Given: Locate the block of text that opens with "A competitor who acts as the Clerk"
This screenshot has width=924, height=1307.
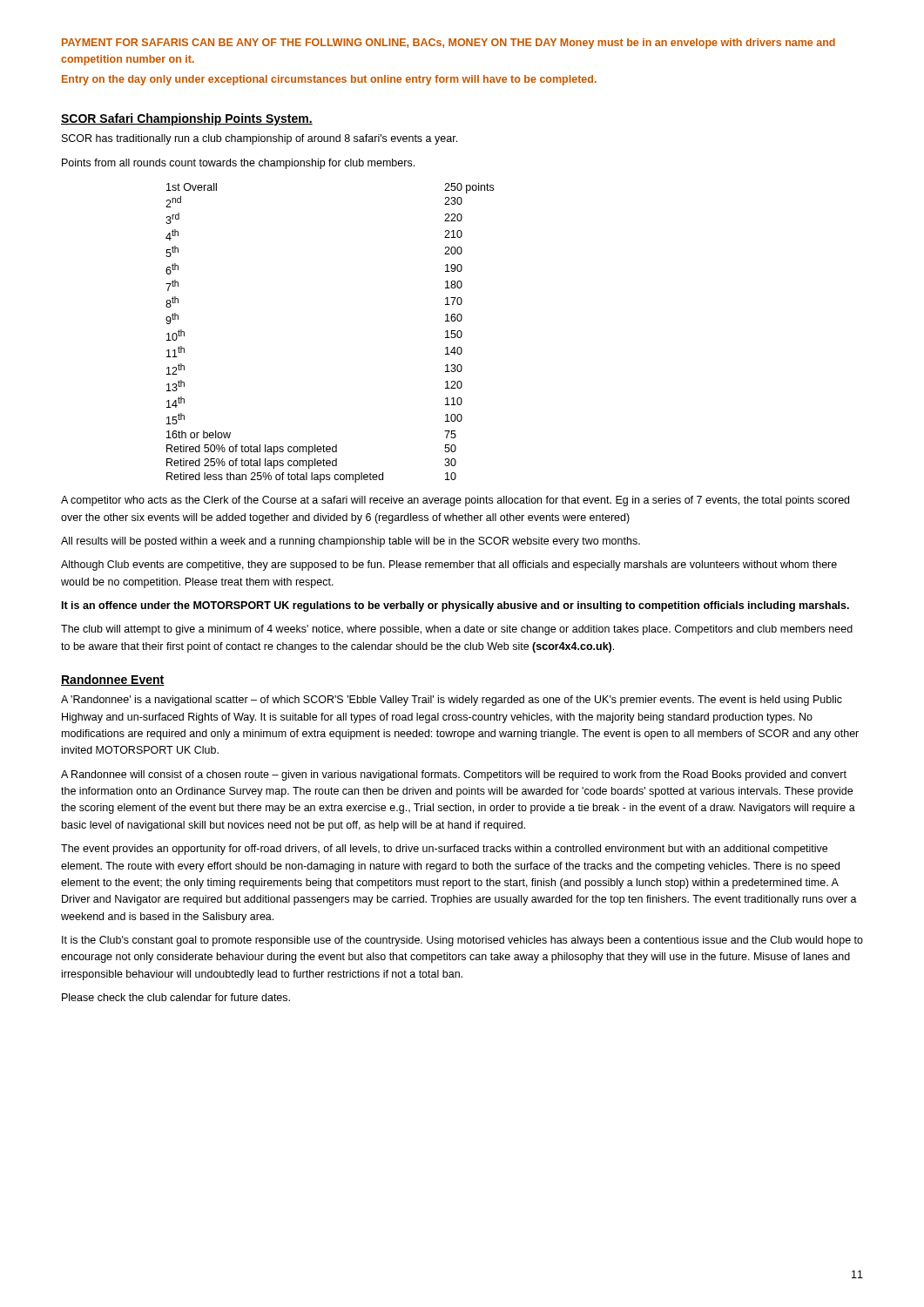Looking at the screenshot, I should pyautogui.click(x=455, y=509).
